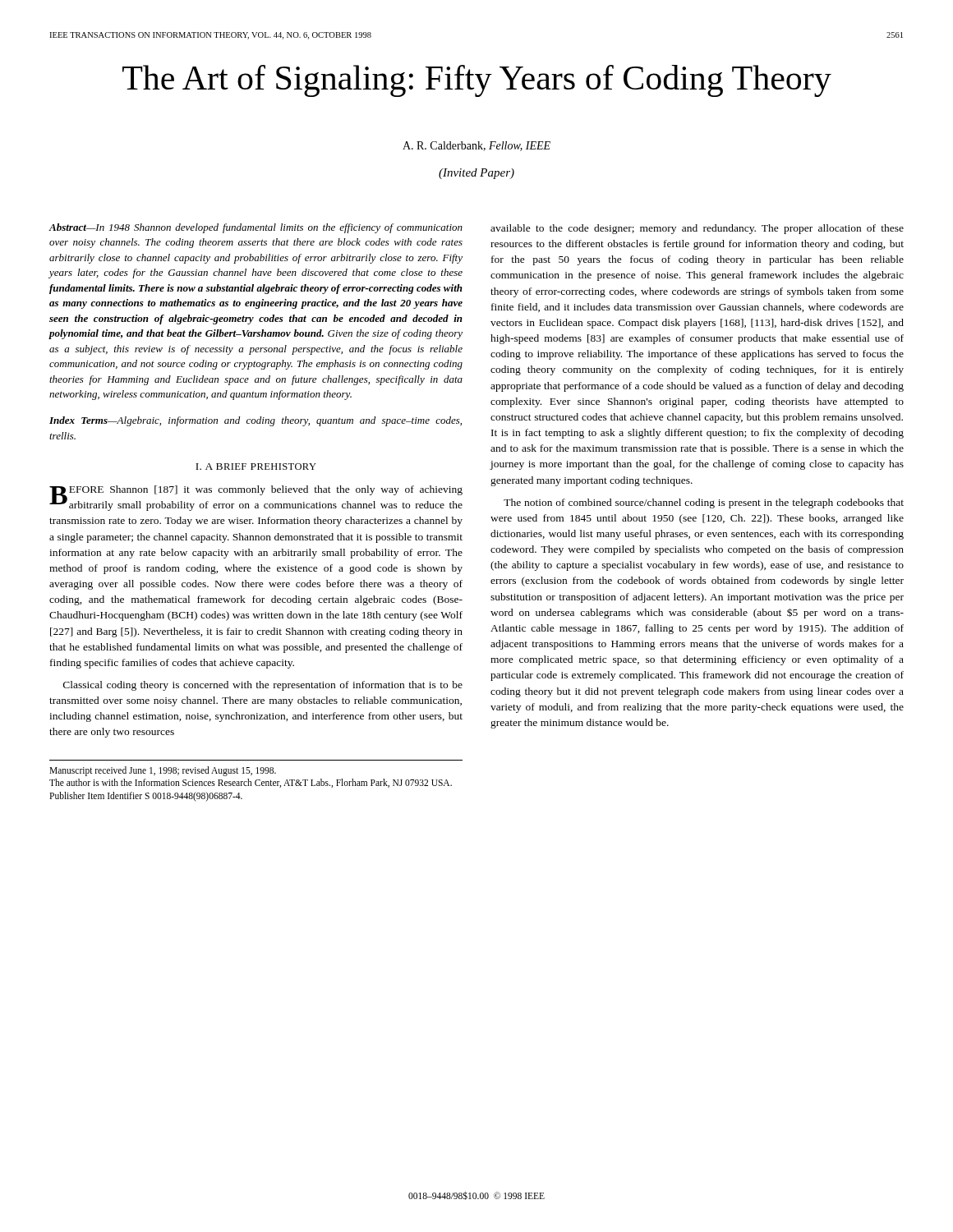Viewport: 953px width, 1232px height.
Task: Navigate to the text block starting "I. A BRIEF PREHISTORY"
Action: 256,466
